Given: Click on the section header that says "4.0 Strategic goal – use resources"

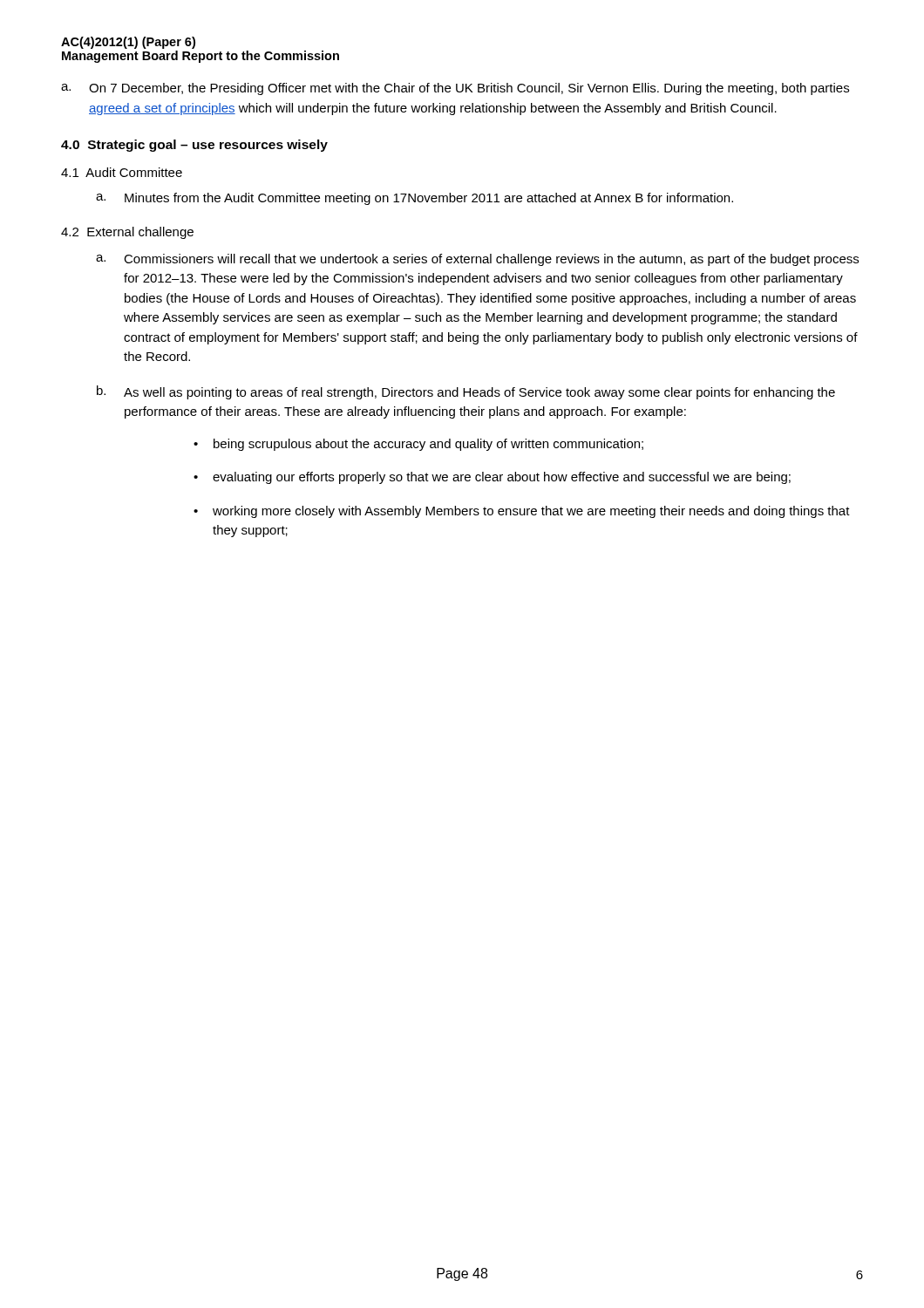Looking at the screenshot, I should [x=194, y=144].
